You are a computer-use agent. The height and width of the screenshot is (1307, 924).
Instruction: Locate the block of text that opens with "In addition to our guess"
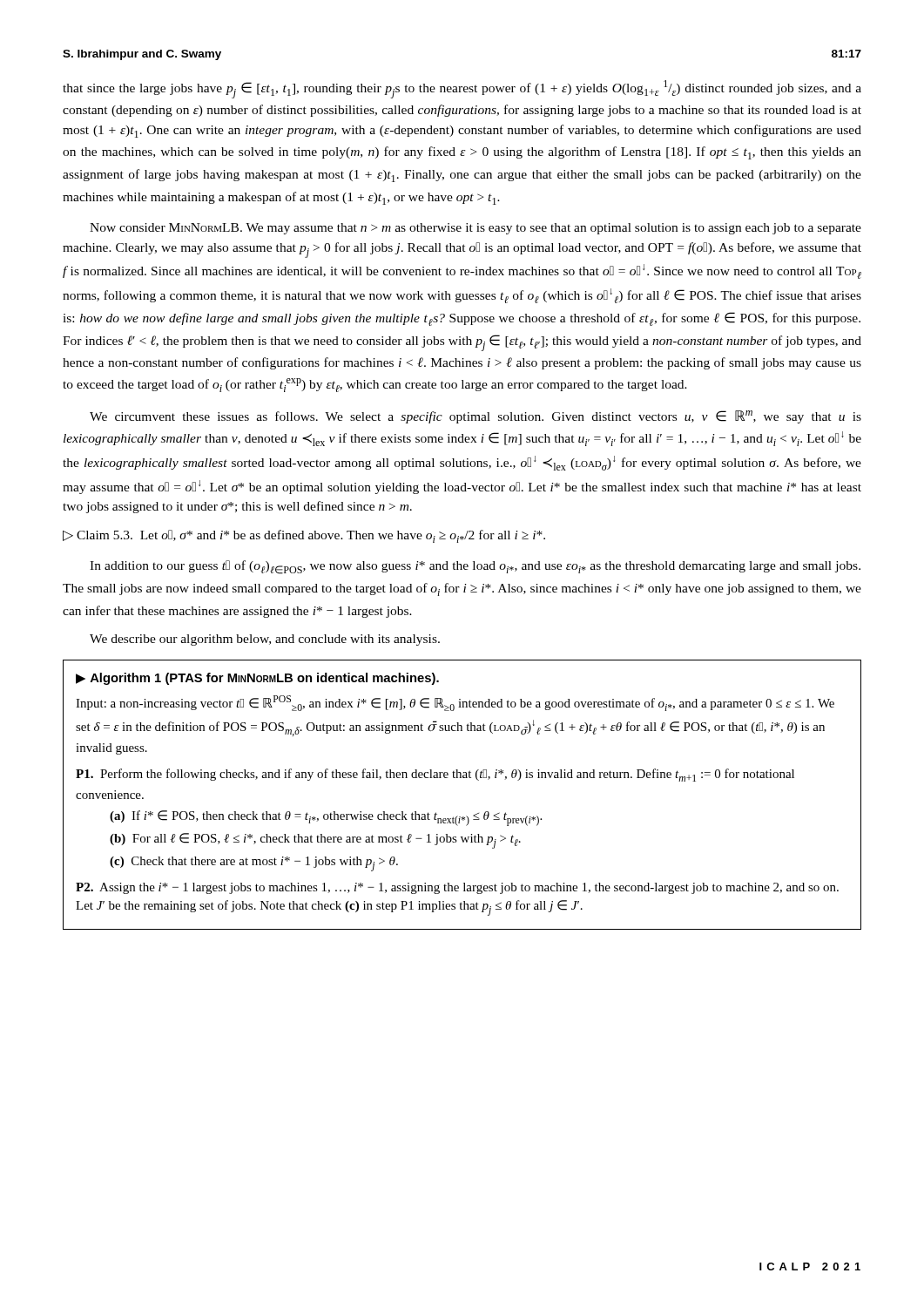tap(462, 588)
